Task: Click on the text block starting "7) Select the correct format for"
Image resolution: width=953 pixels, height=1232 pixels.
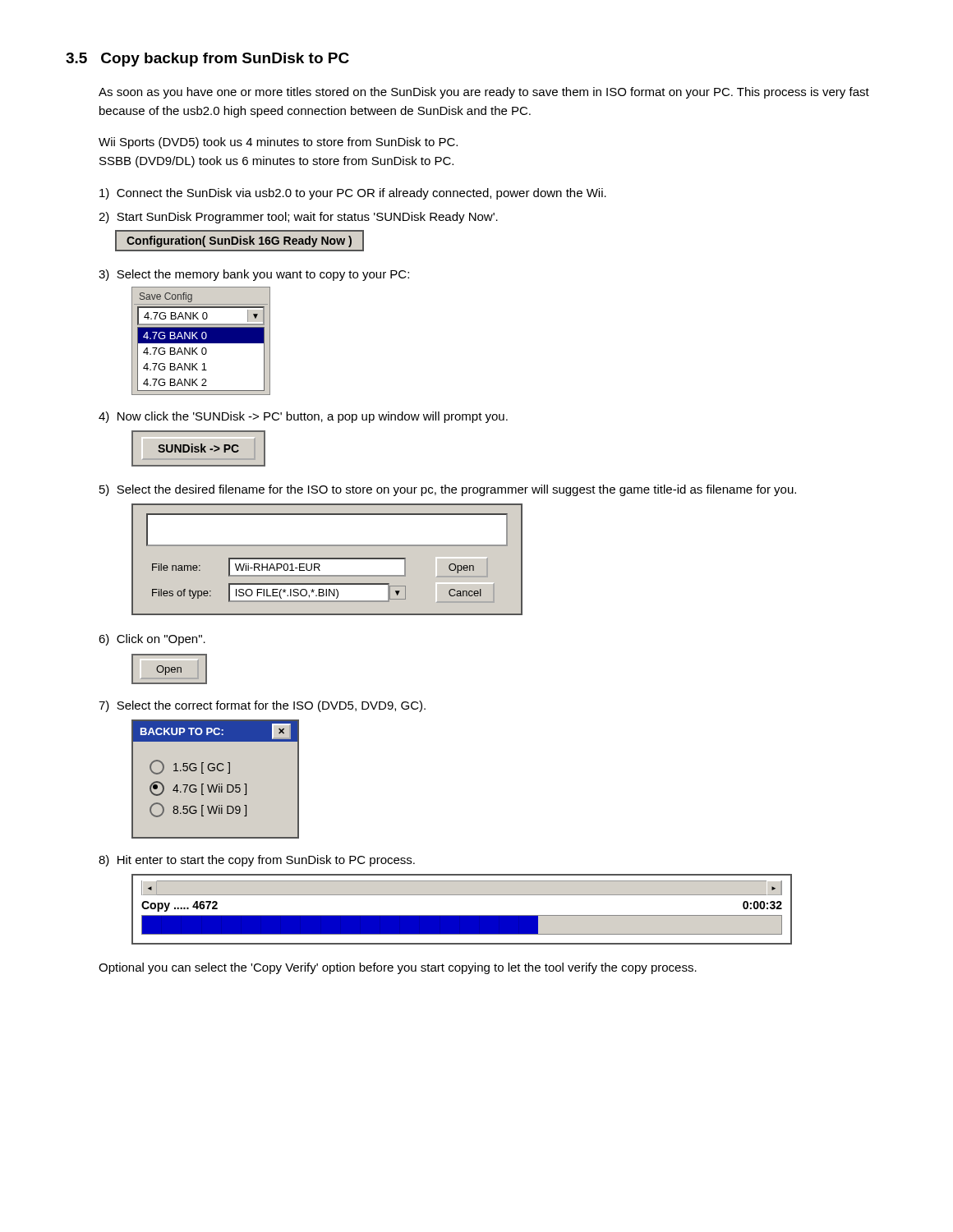Action: pos(263,705)
